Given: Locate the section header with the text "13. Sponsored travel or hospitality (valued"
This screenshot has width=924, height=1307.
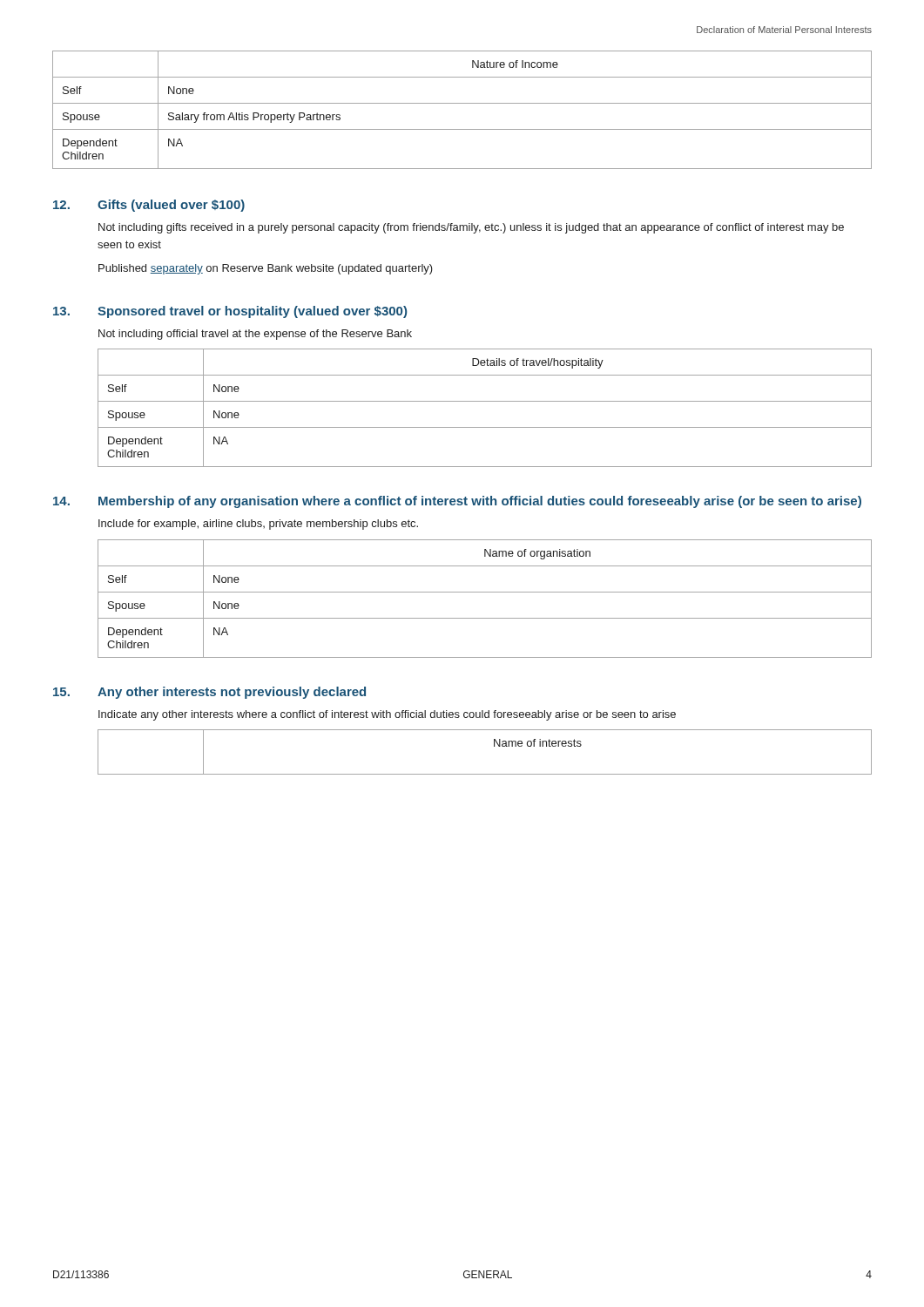Looking at the screenshot, I should (230, 310).
